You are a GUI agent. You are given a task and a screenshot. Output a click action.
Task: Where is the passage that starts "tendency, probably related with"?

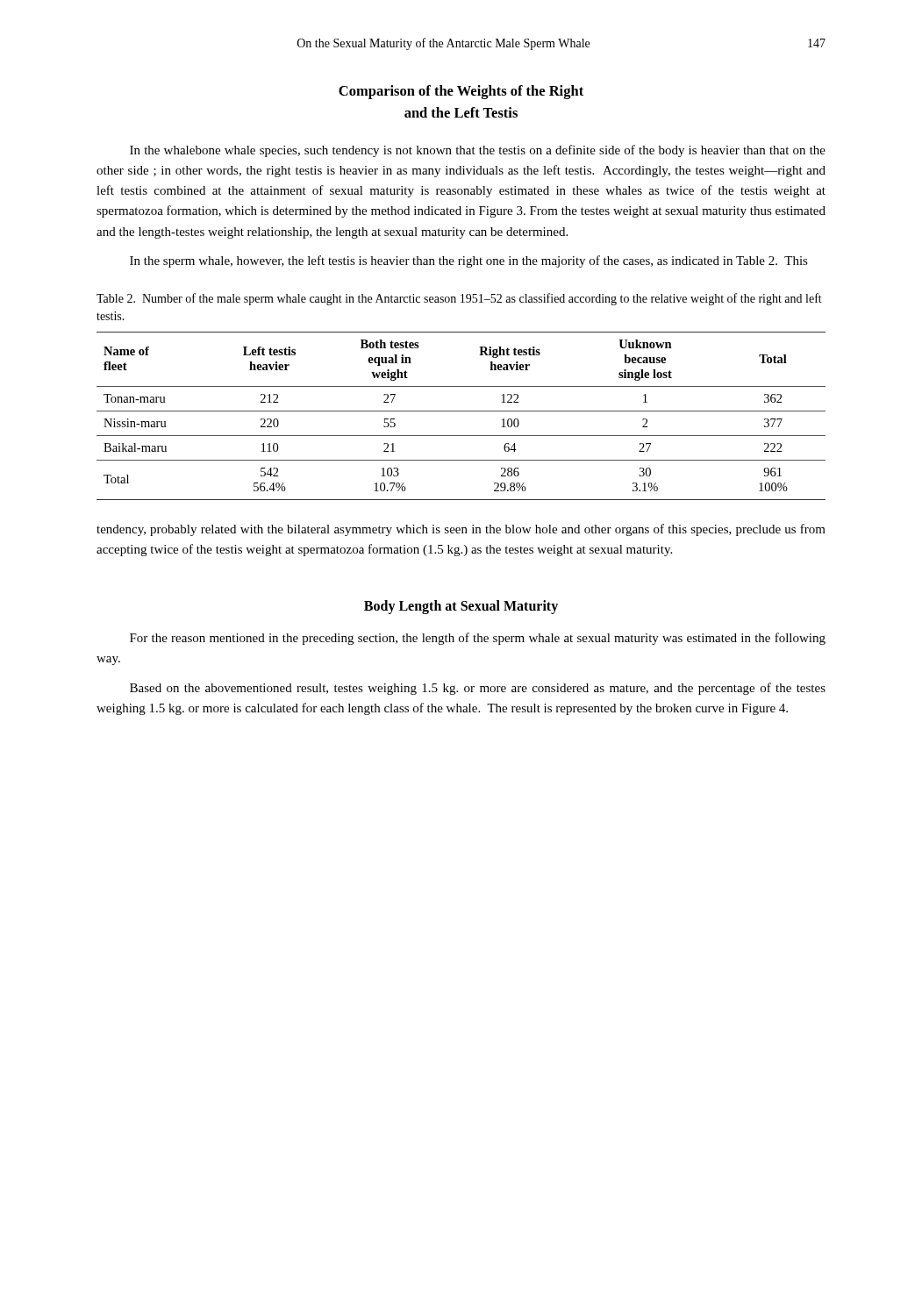tap(461, 539)
